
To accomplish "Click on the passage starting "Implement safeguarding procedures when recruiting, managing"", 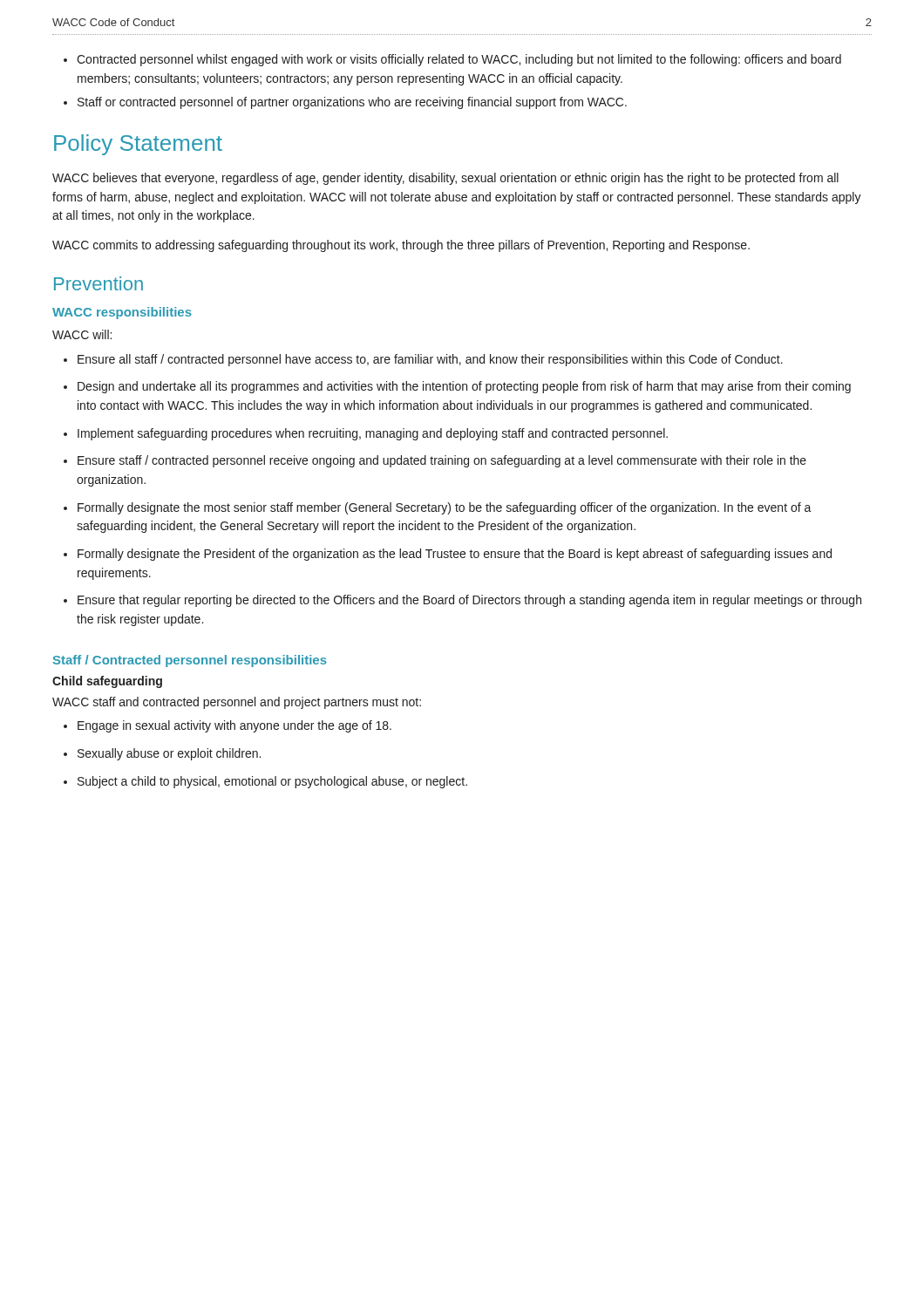I will point(462,434).
